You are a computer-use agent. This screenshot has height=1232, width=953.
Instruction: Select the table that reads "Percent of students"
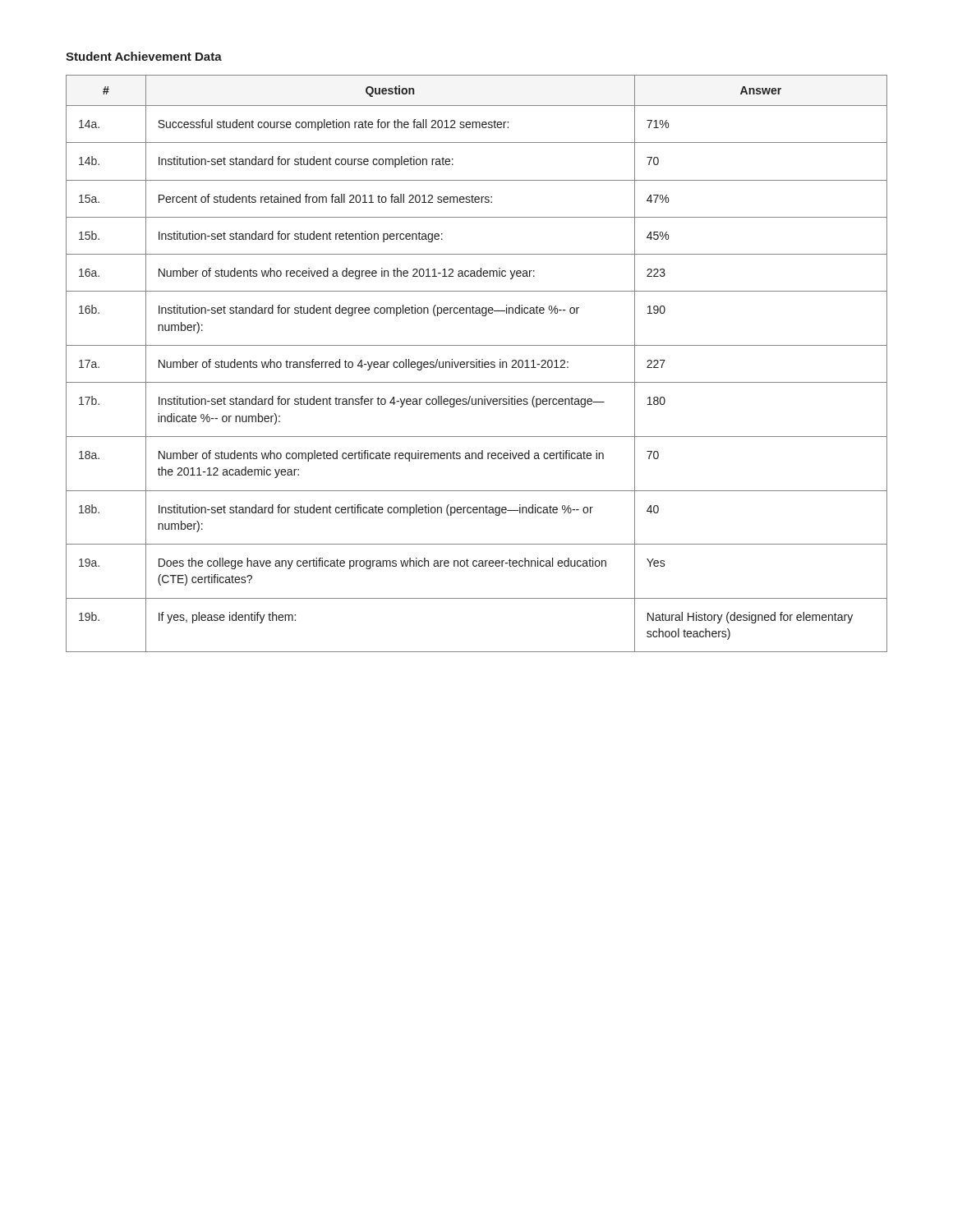[x=476, y=364]
